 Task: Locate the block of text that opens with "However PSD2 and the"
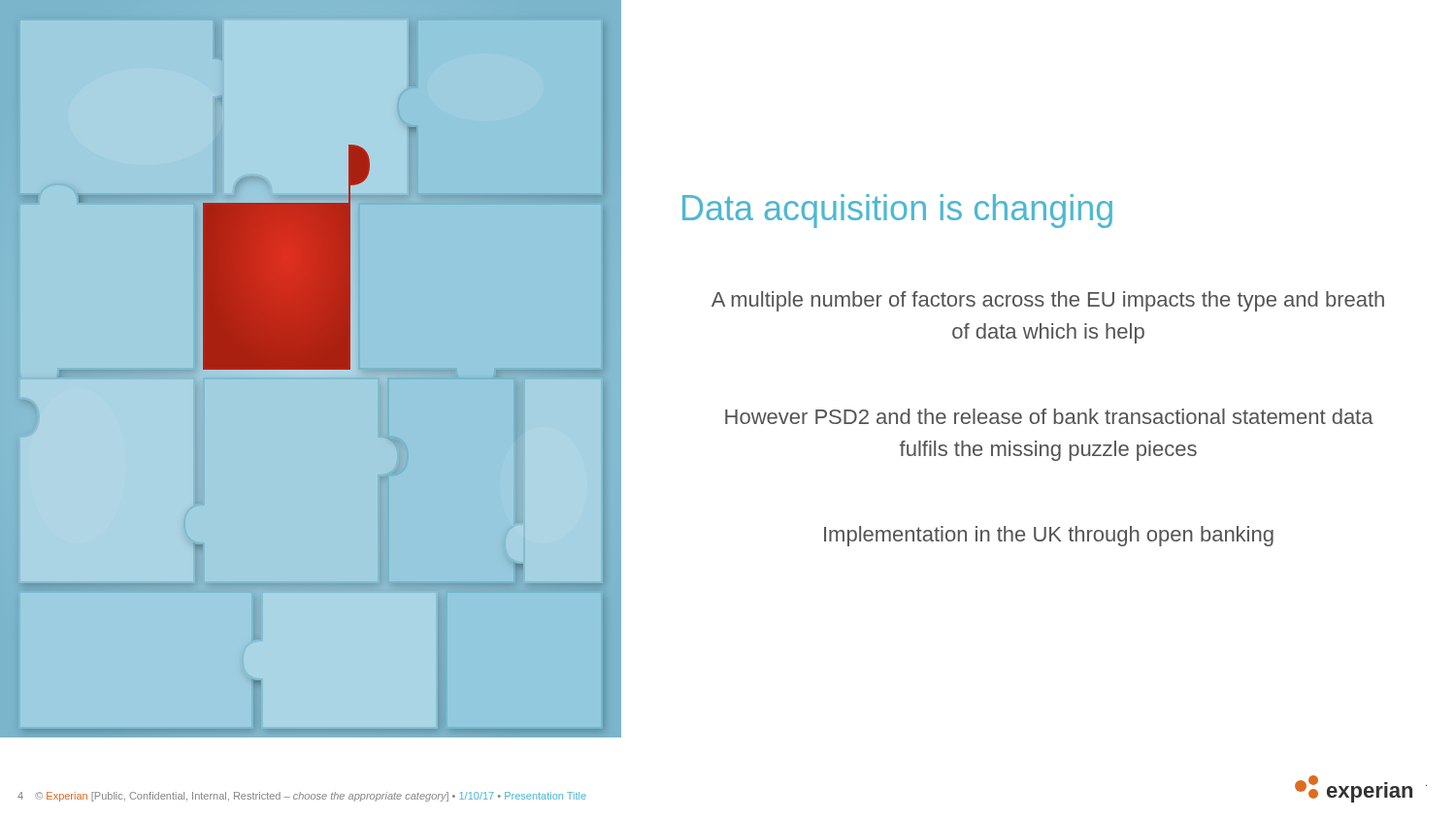pyautogui.click(x=1048, y=432)
